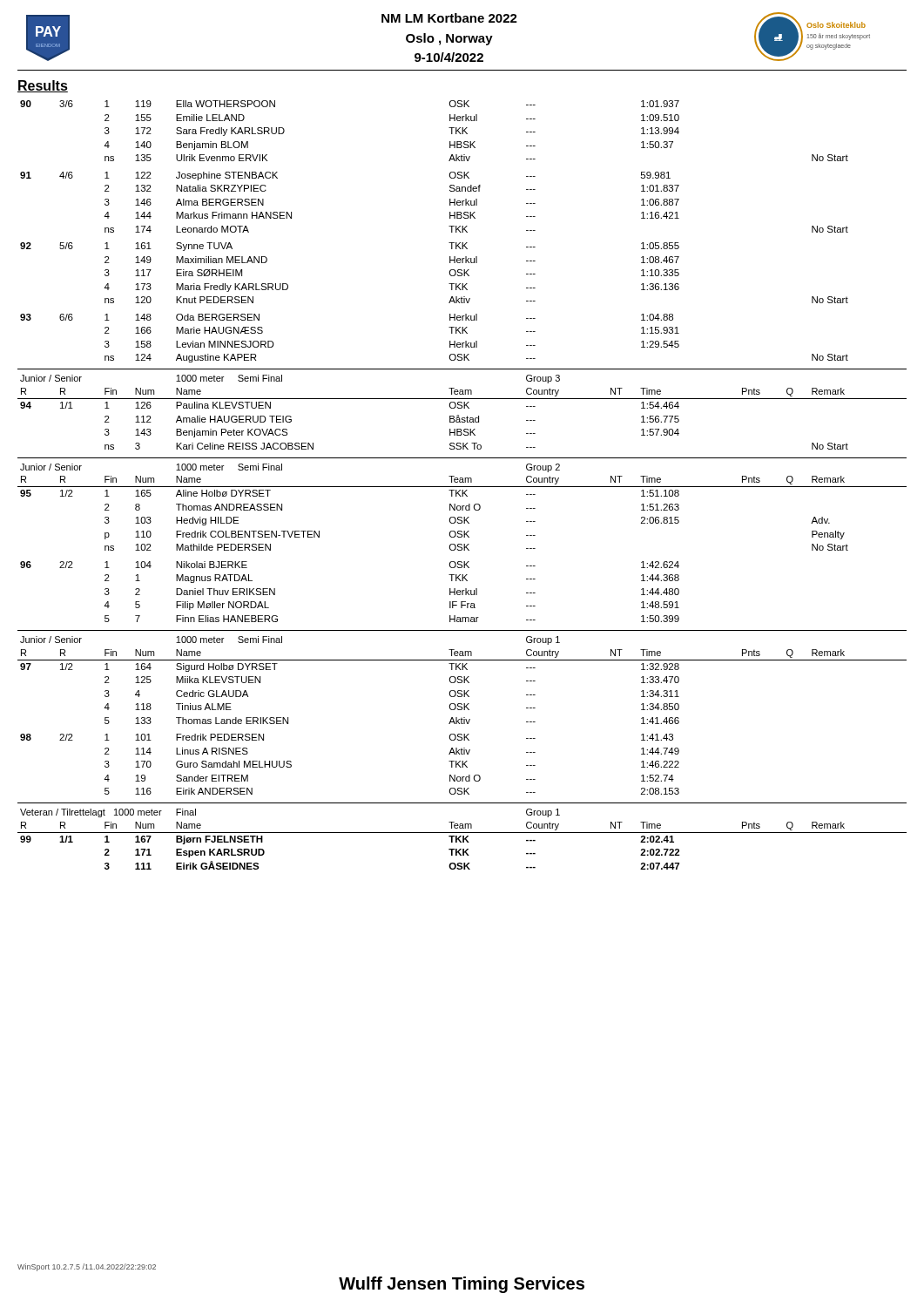
Task: Locate the table with the text "Junior / Senior"
Action: [462, 486]
